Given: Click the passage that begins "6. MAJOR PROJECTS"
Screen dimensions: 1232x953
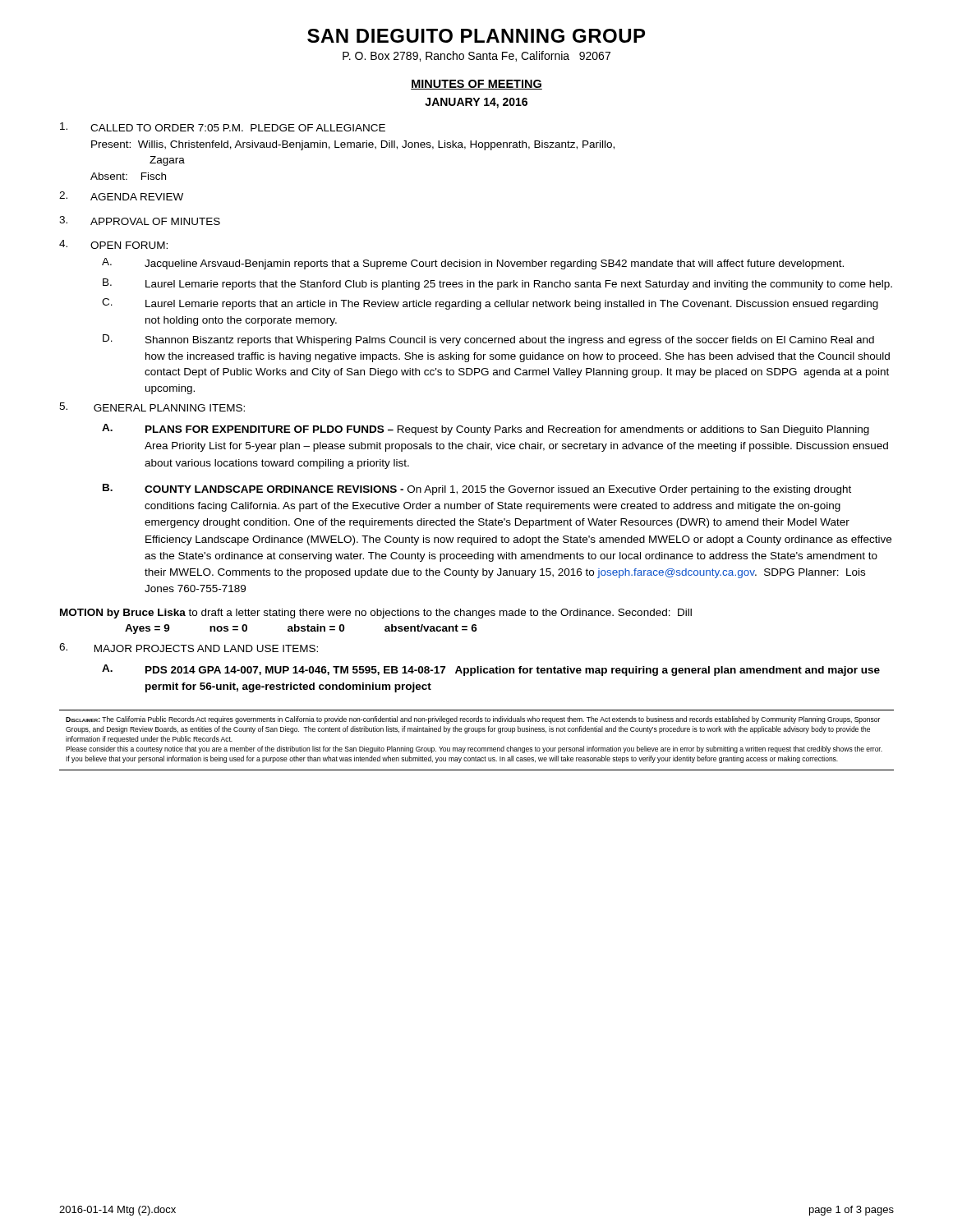Looking at the screenshot, I should point(476,668).
